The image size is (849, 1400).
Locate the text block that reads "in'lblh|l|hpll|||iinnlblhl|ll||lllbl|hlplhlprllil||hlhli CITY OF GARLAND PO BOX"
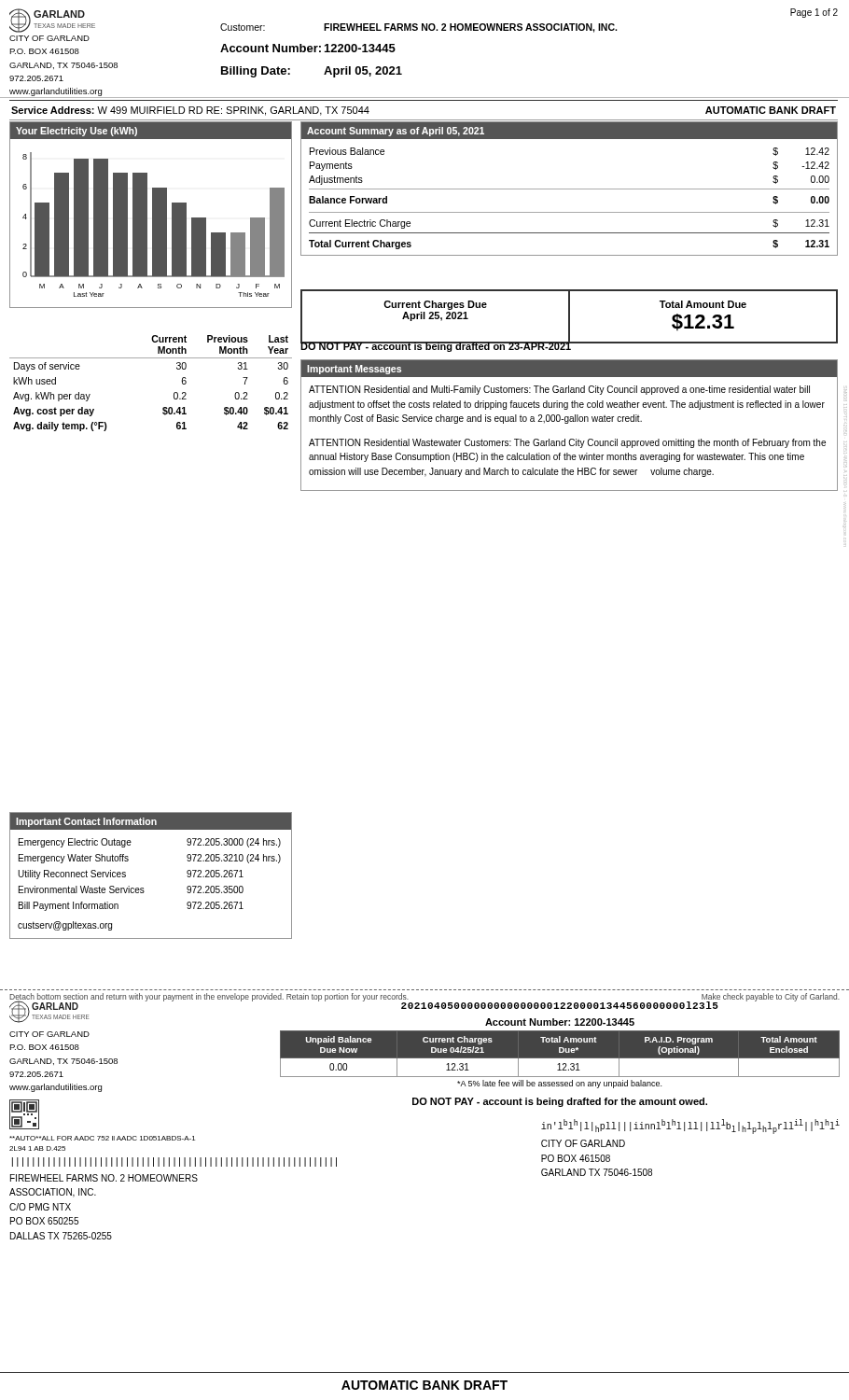point(690,1127)
